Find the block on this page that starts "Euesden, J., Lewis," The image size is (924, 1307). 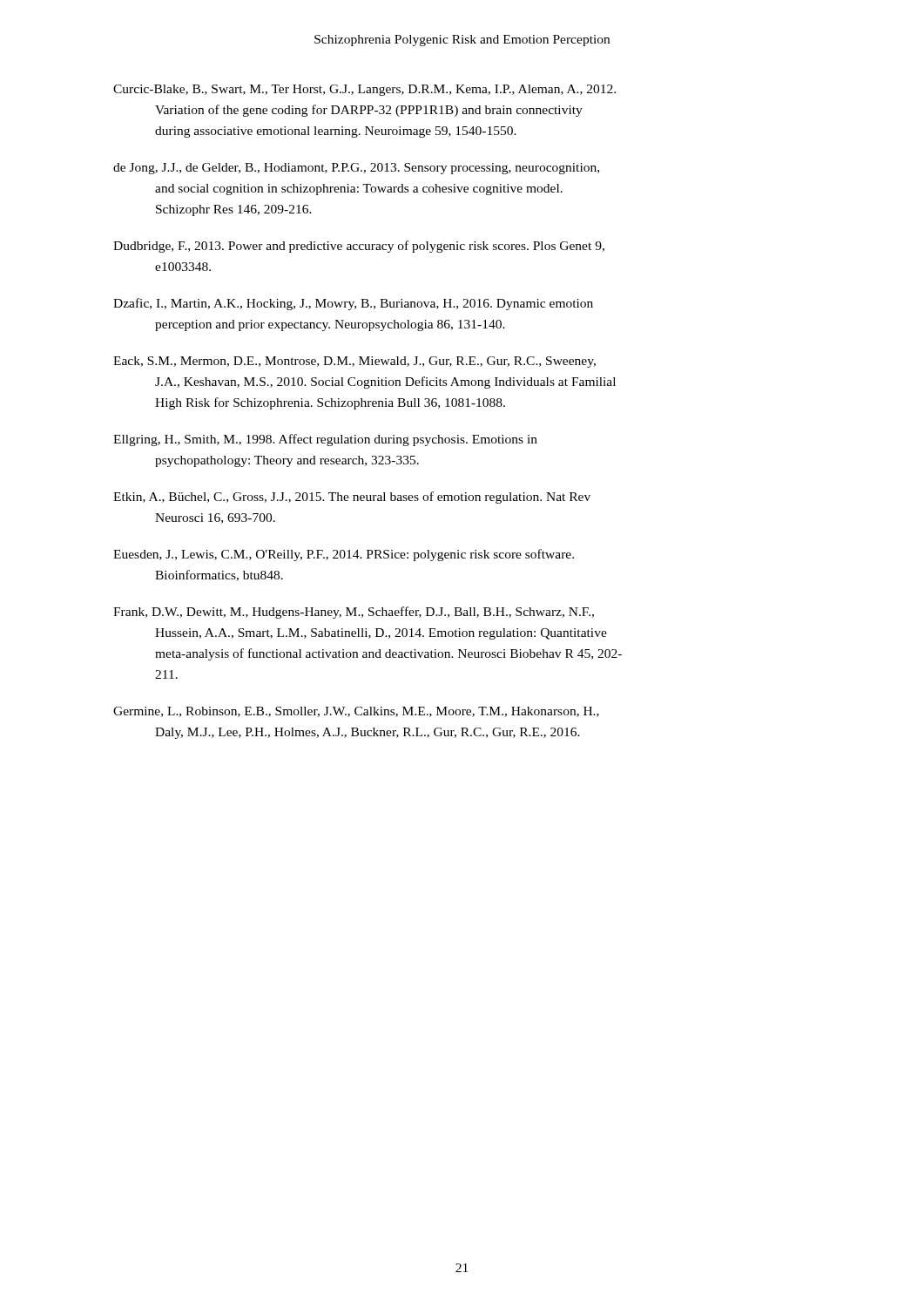(466, 565)
